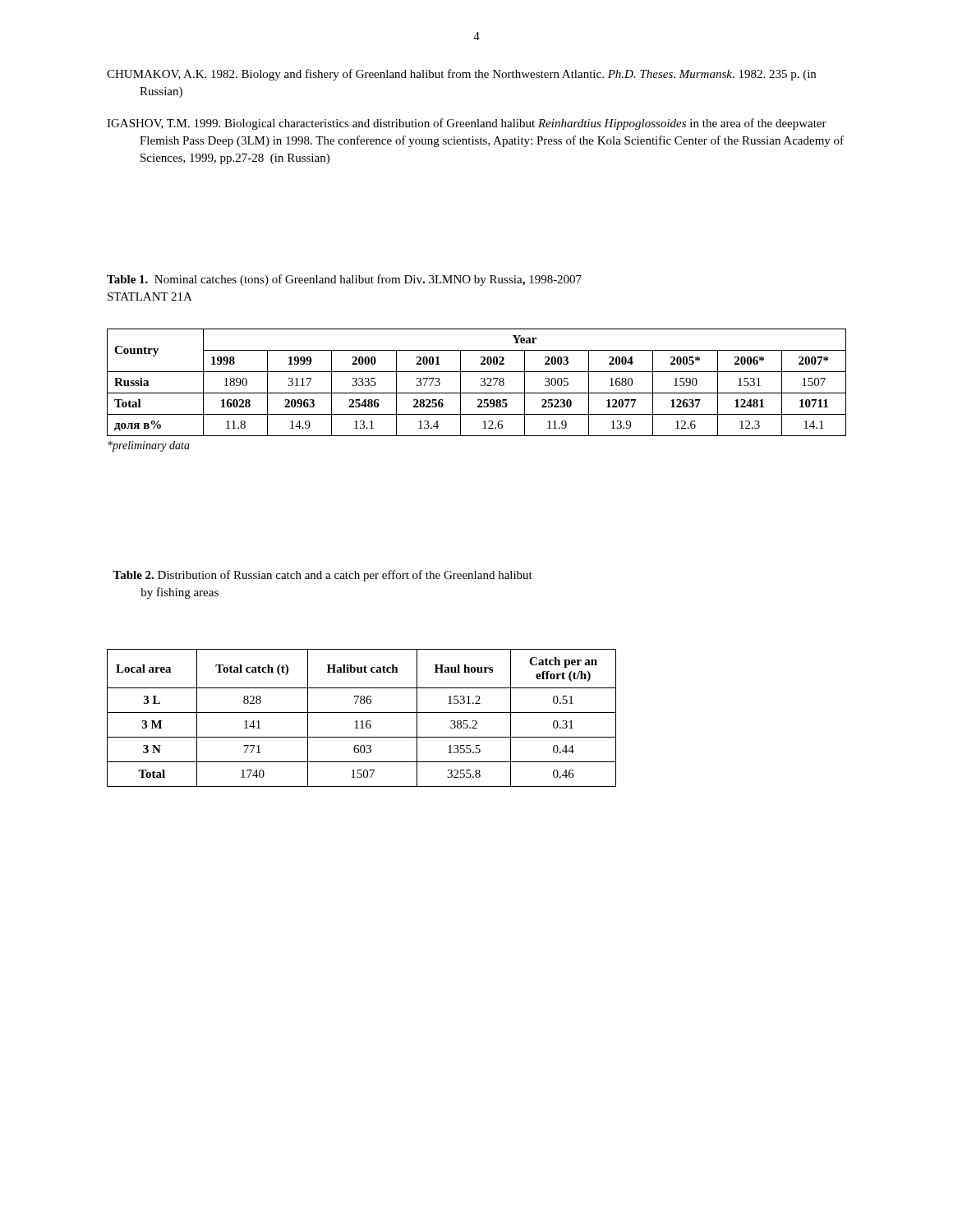Select the table that reads "доля в%"

pyautogui.click(x=476, y=391)
